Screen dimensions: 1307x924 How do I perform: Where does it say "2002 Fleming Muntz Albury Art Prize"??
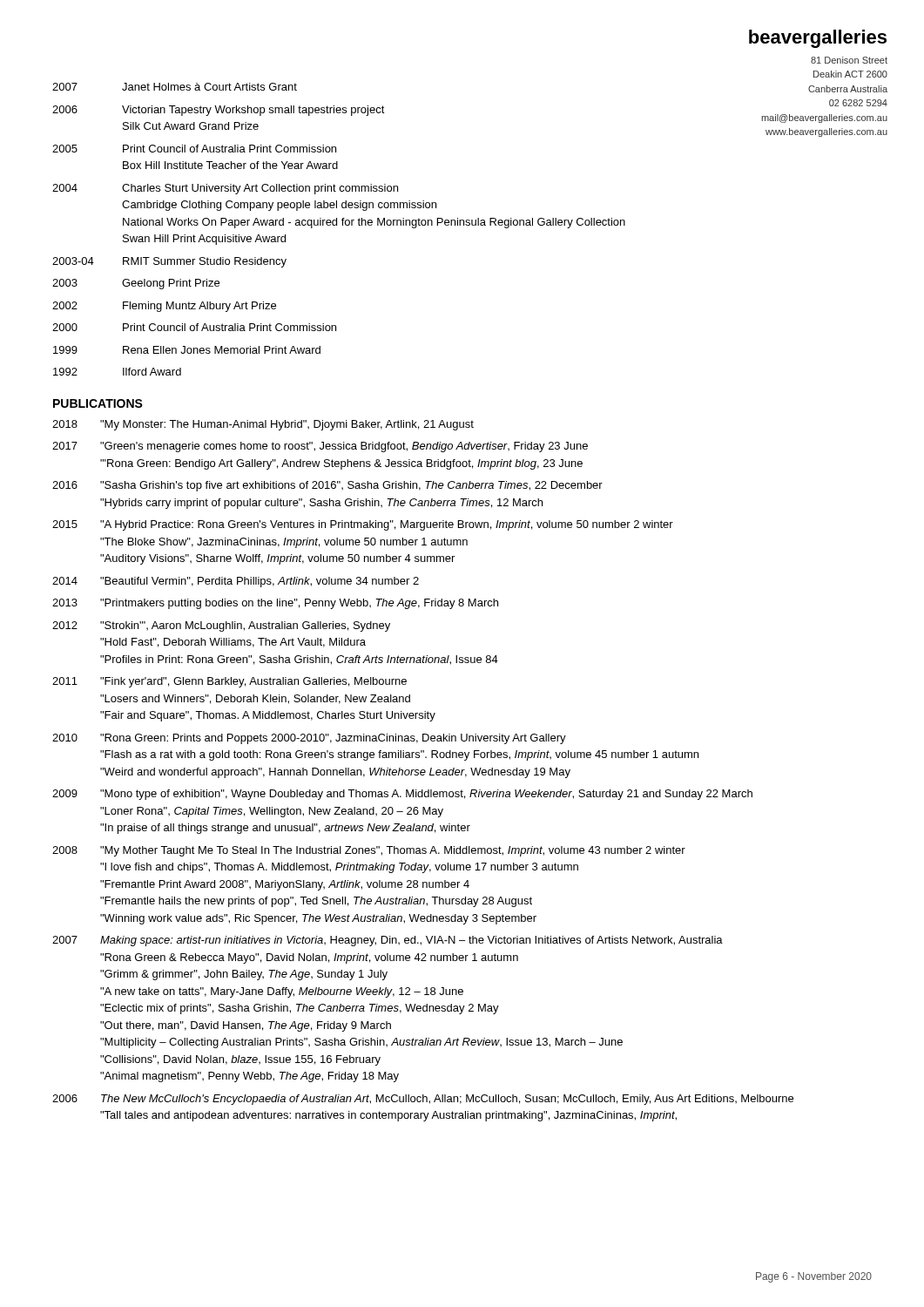pos(164,307)
